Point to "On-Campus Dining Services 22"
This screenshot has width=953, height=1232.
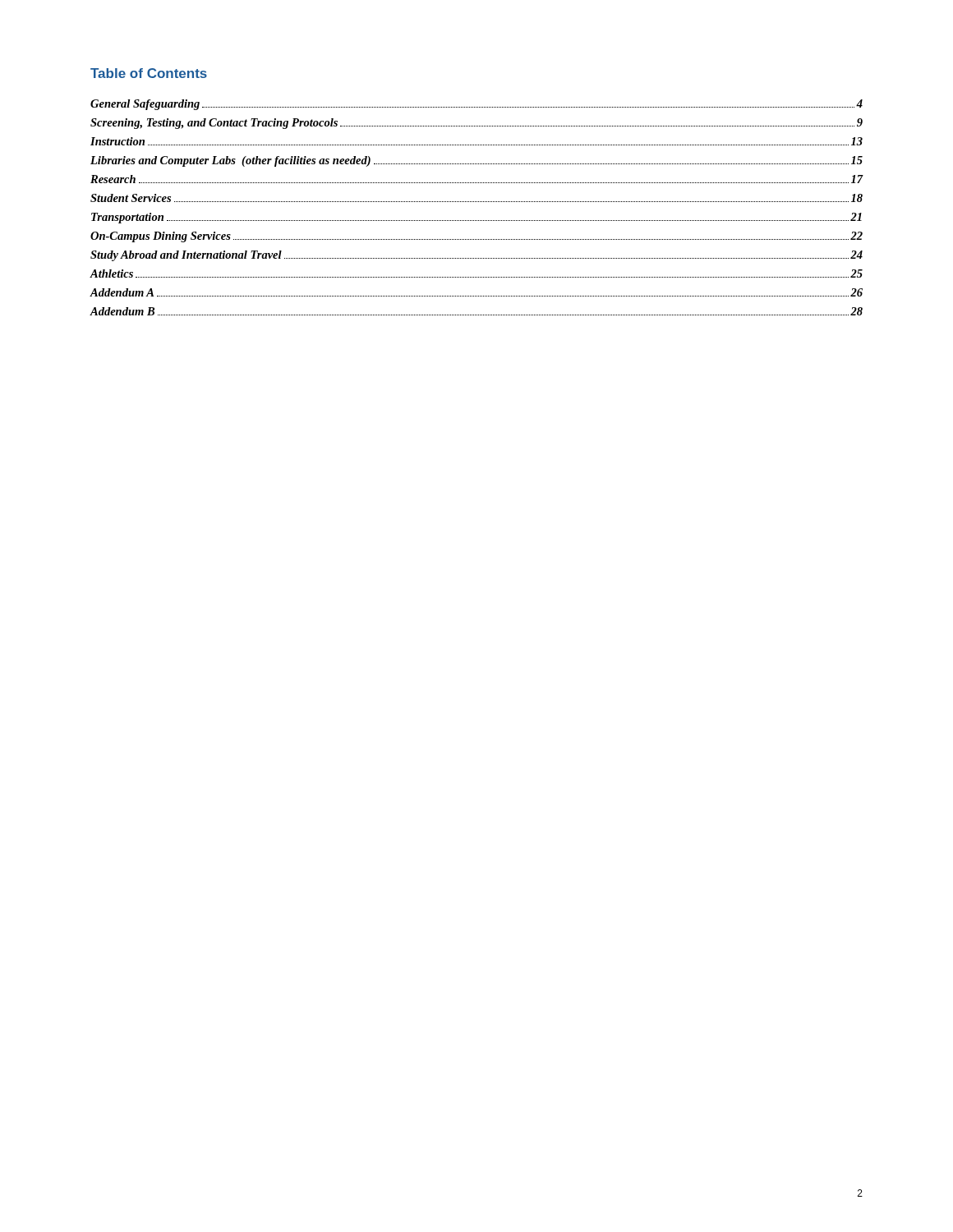click(476, 236)
